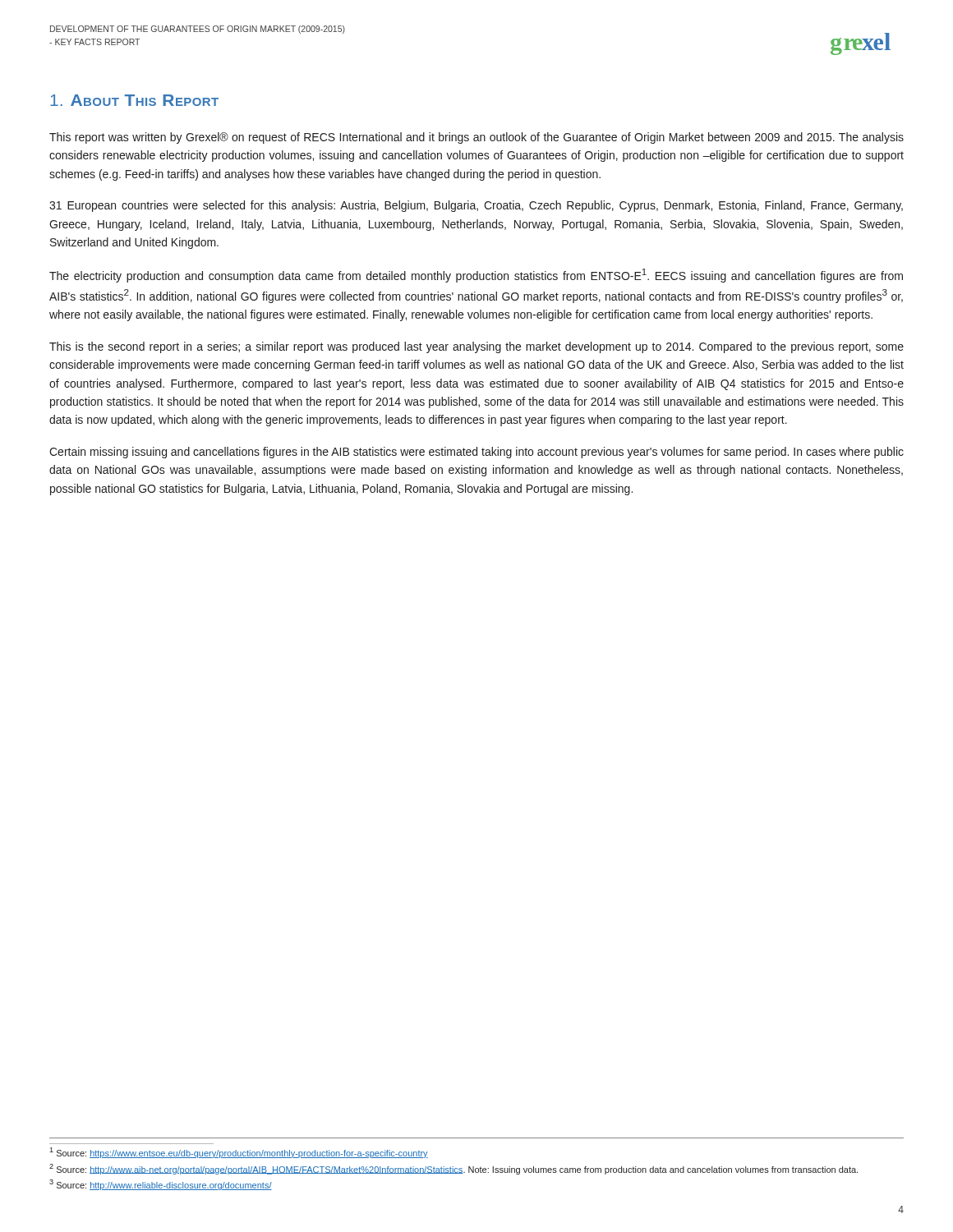Find the region starting "1 Source: https://www.entsoe.eu/db-query/production/monthly-production-for-a-specific-country"
The height and width of the screenshot is (1232, 953).
pos(238,1152)
